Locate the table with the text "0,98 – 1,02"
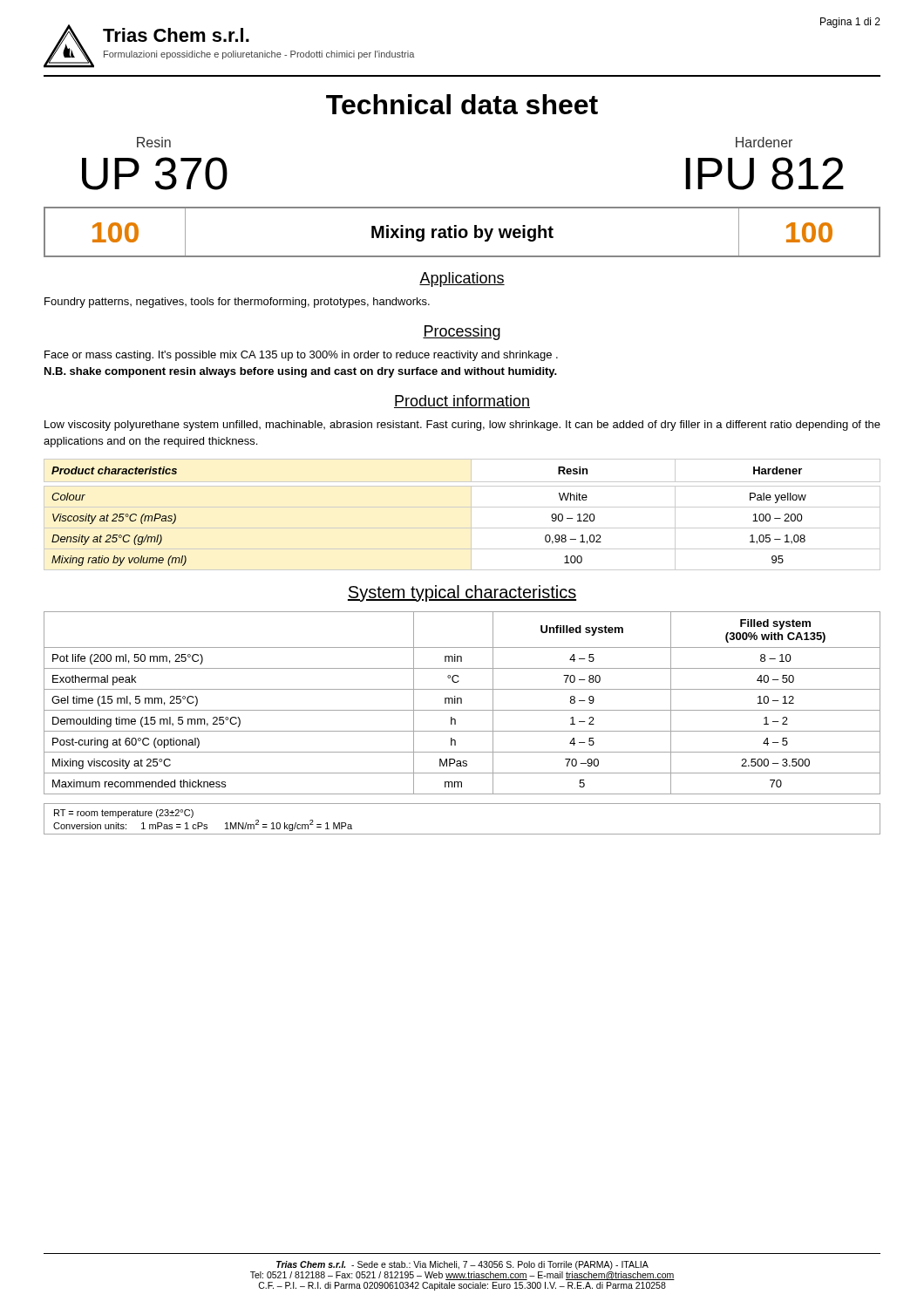 [x=462, y=514]
